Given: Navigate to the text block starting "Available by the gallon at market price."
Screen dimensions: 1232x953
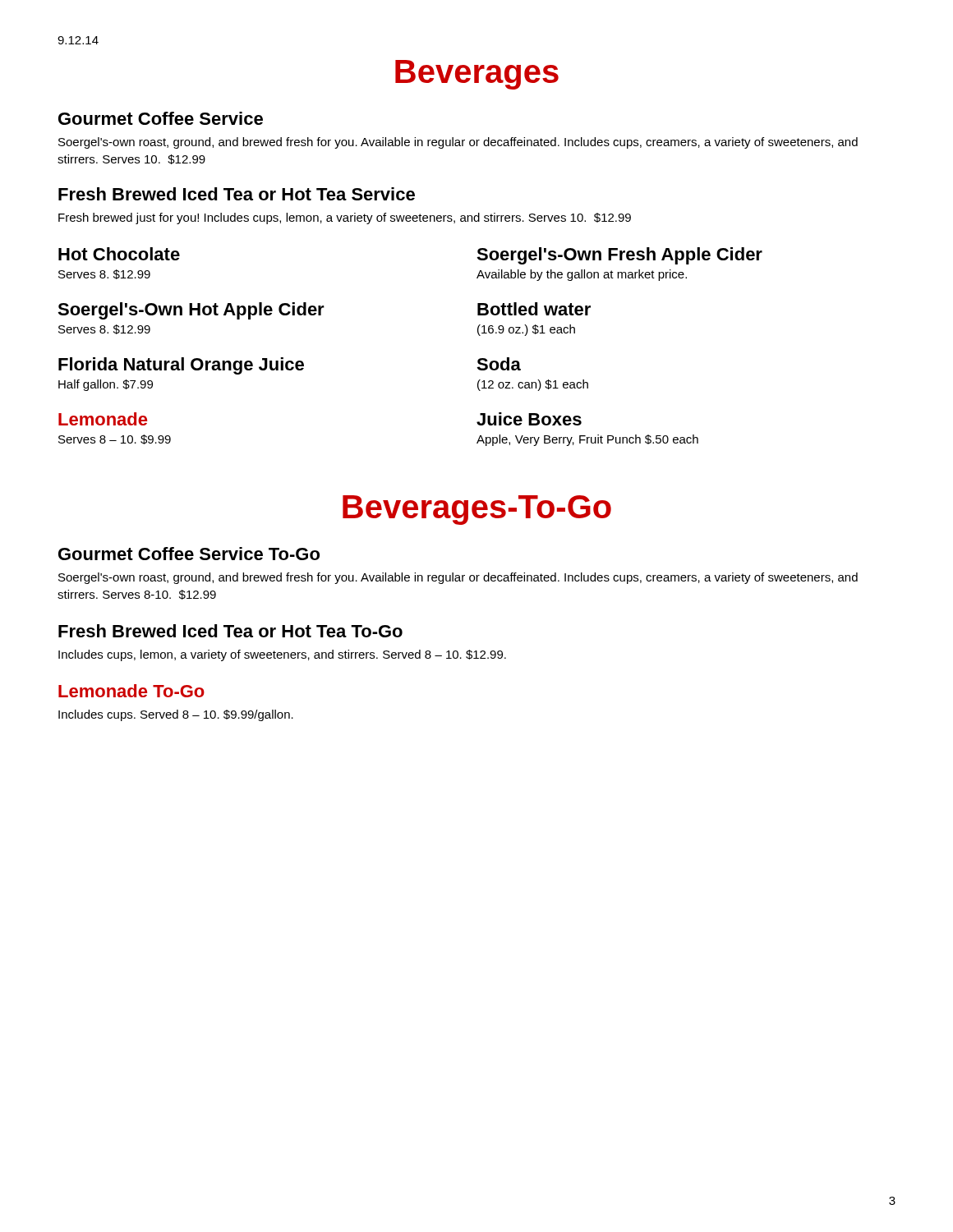Looking at the screenshot, I should [x=582, y=274].
